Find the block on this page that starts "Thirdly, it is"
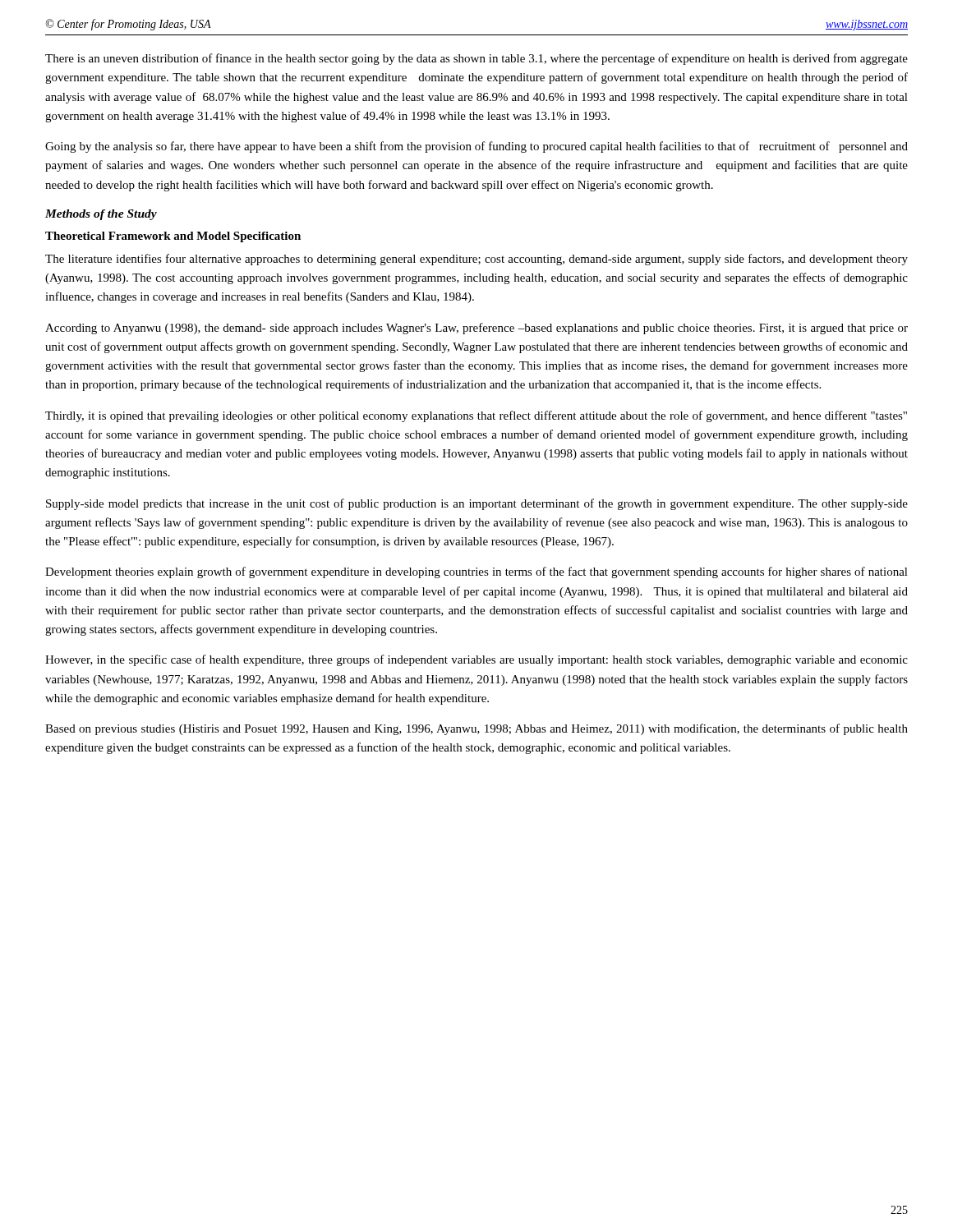 point(476,444)
